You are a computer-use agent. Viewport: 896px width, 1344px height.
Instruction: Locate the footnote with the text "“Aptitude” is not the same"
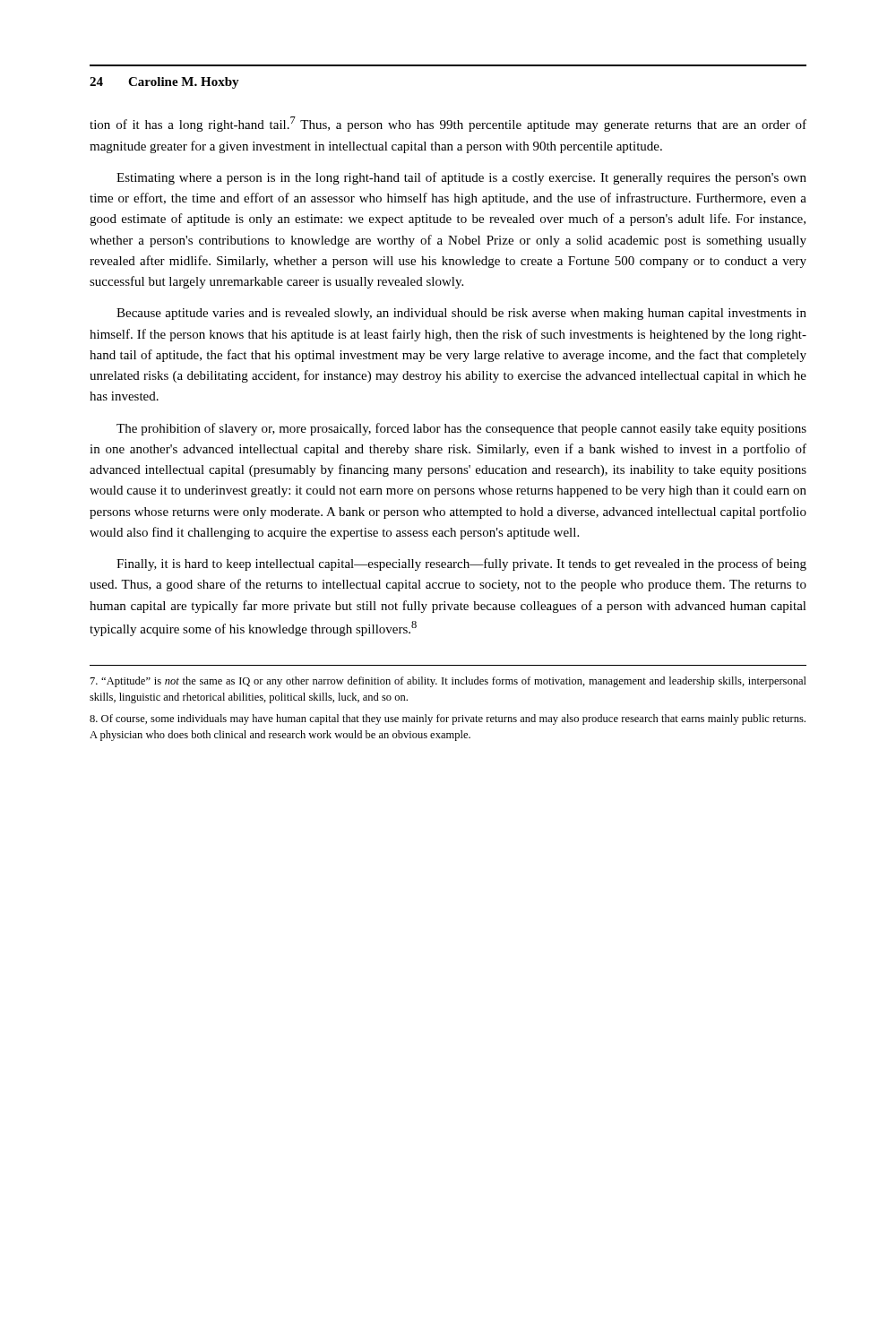[x=448, y=689]
